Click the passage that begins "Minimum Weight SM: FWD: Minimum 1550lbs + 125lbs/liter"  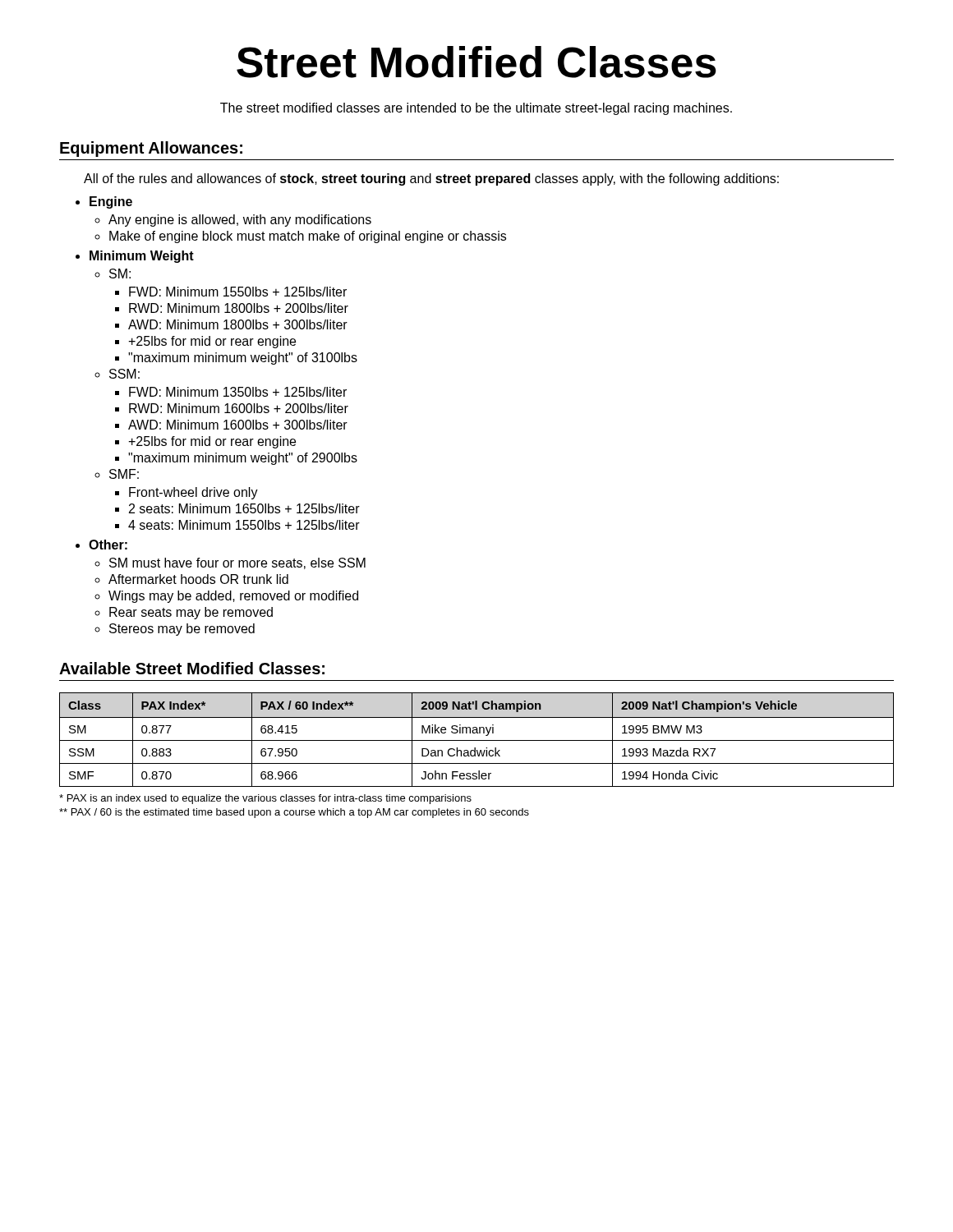point(135,257)
